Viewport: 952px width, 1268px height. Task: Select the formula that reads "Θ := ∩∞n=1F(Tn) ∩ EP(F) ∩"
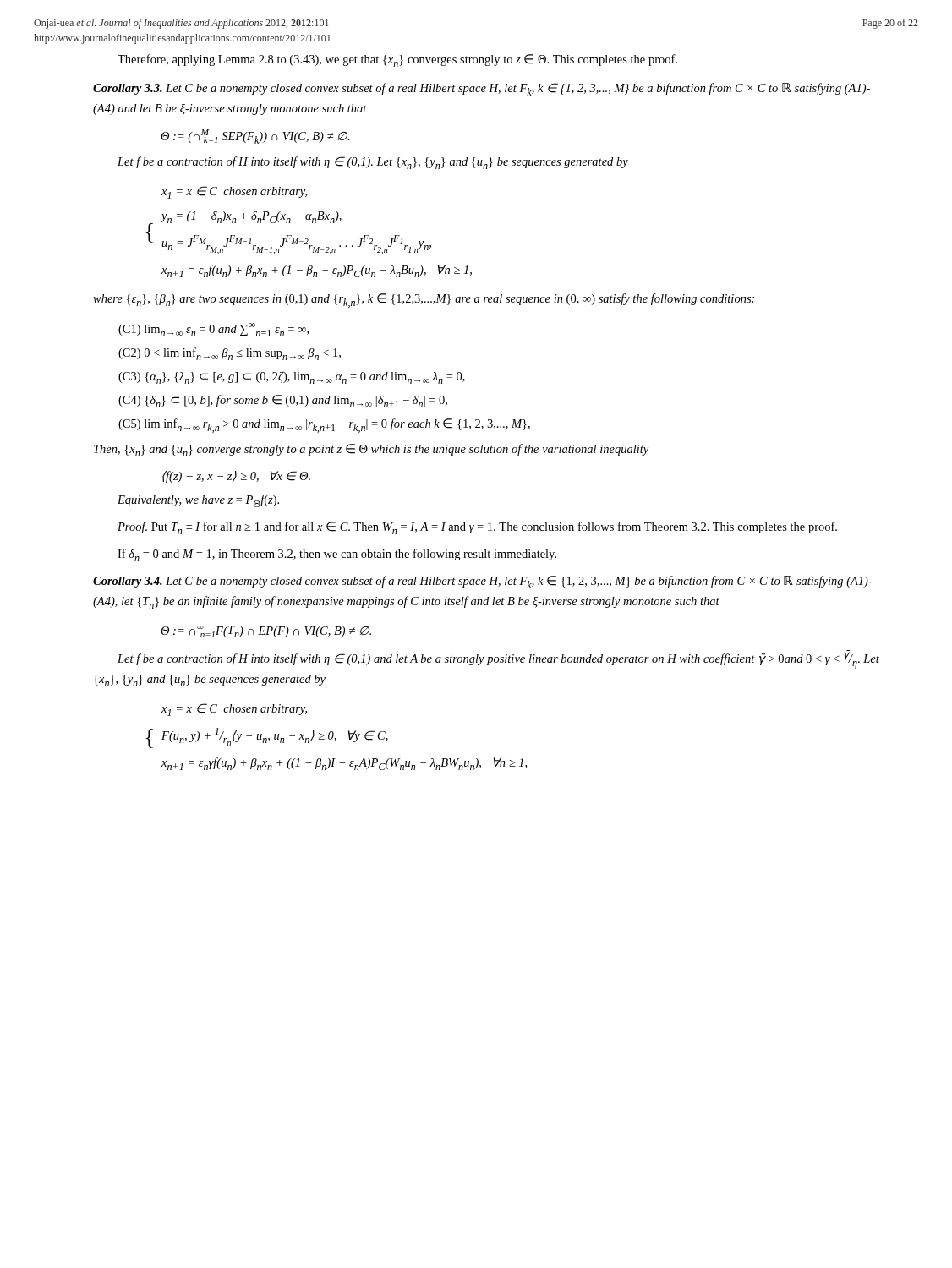click(x=267, y=631)
